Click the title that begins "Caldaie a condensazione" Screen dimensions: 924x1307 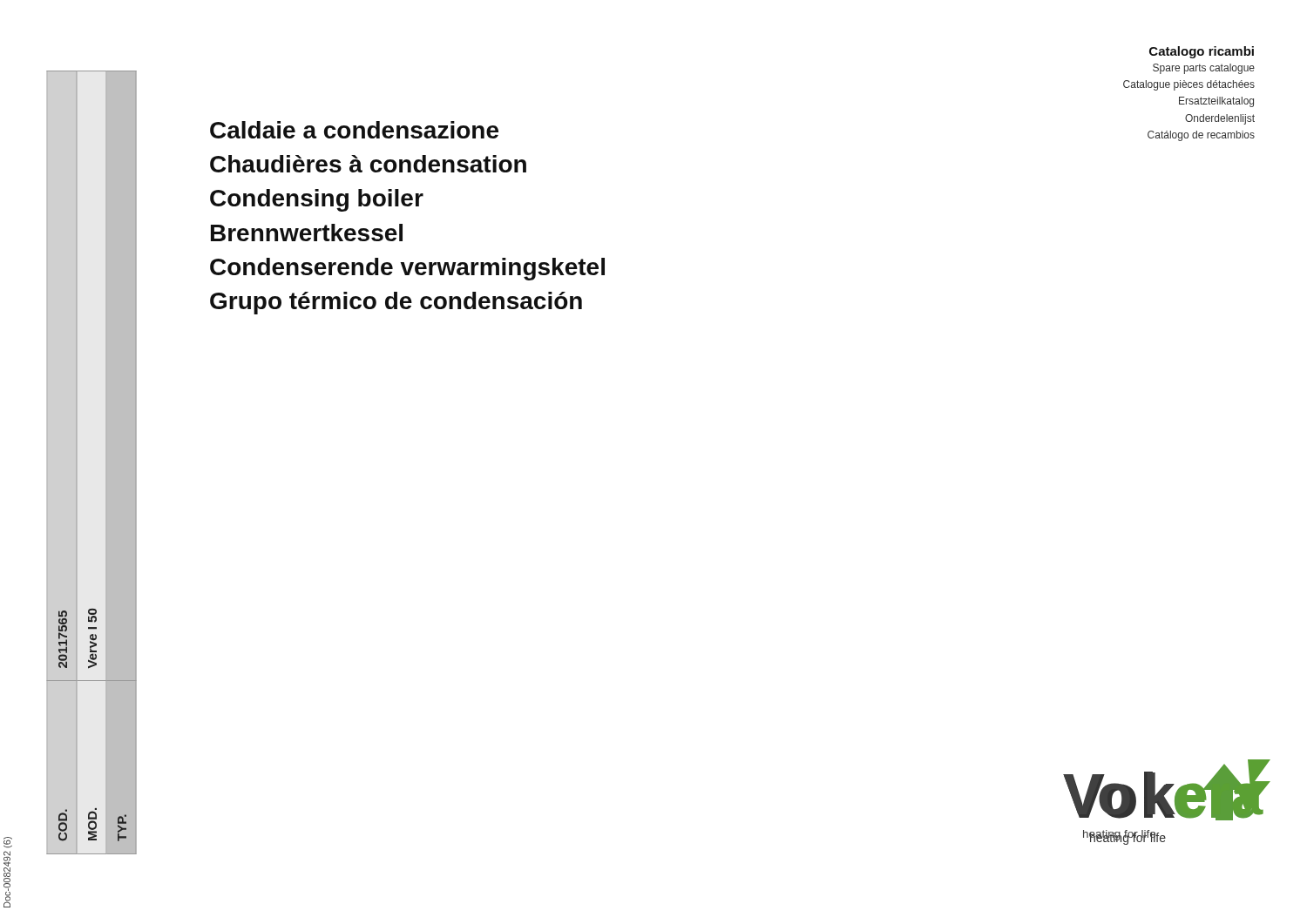click(354, 130)
